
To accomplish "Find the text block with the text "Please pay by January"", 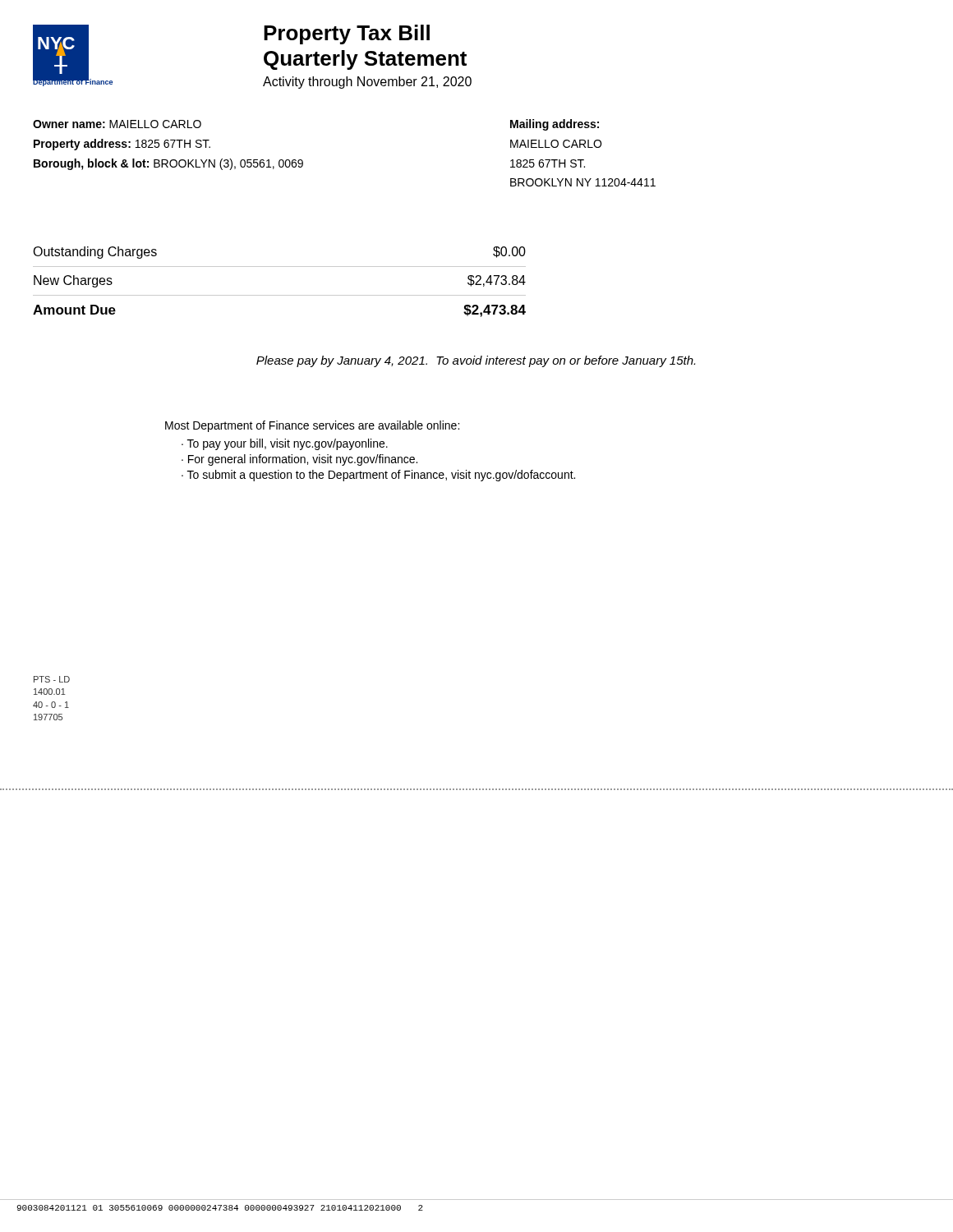I will pos(476,360).
